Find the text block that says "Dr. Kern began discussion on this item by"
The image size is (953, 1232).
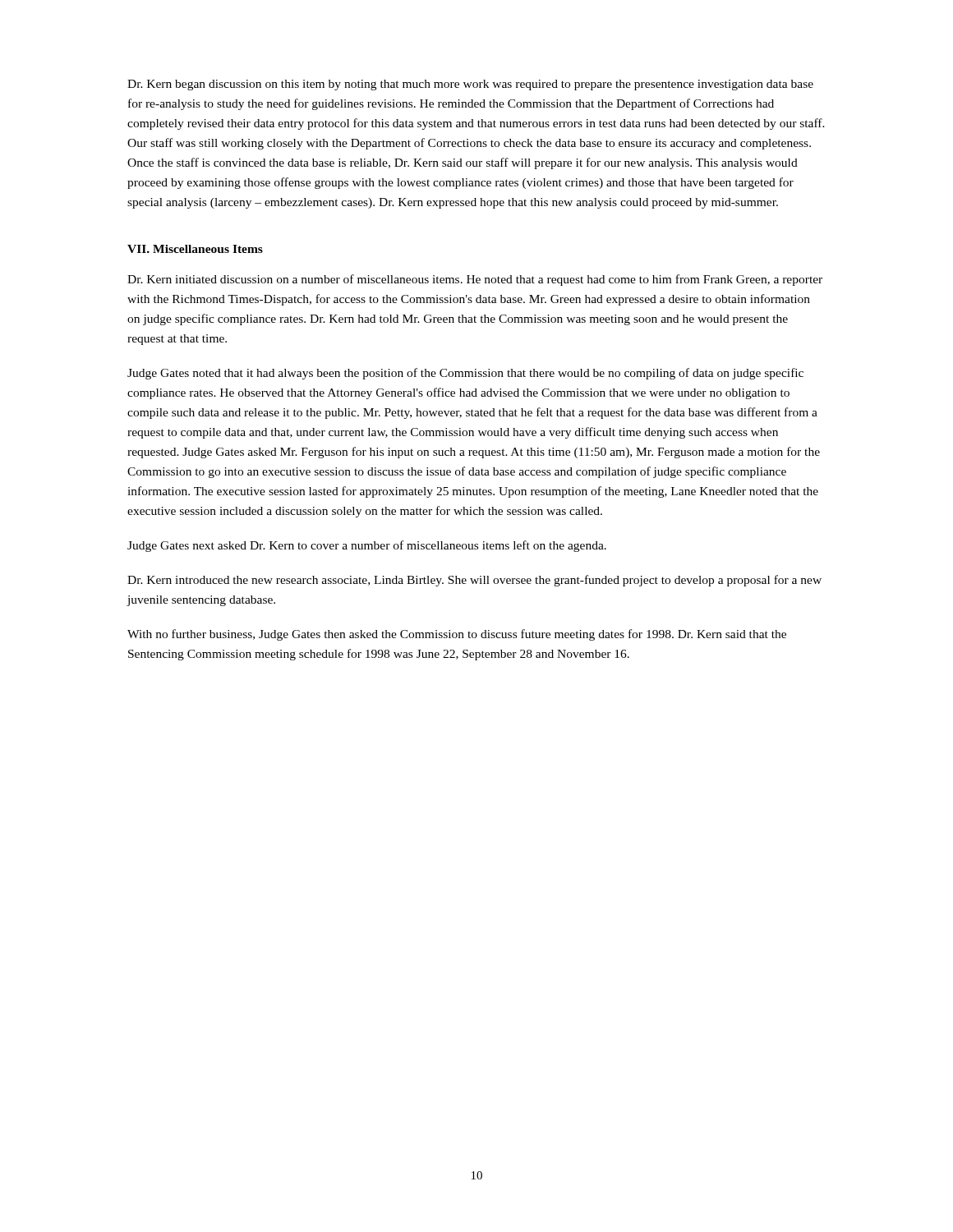[476, 143]
